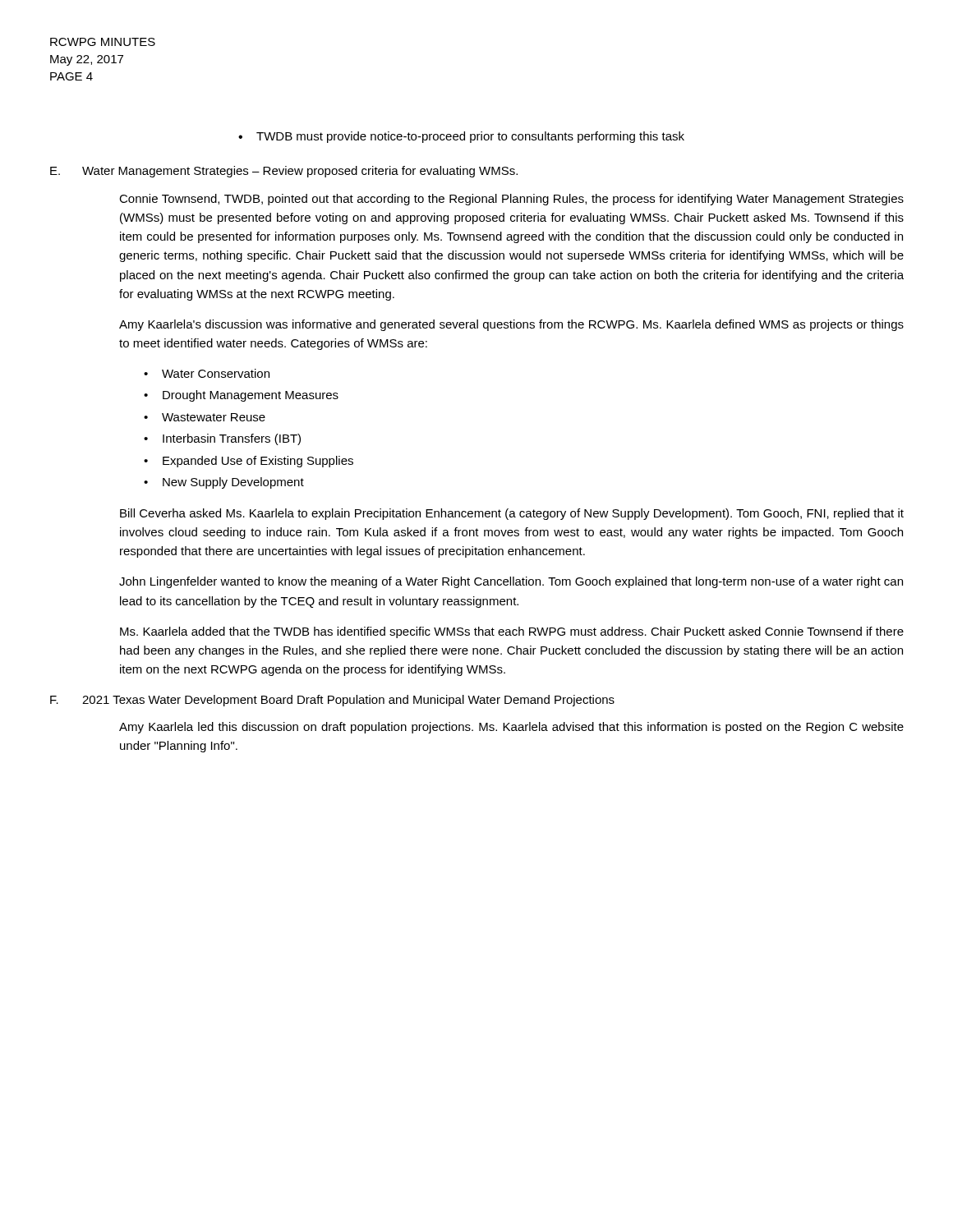Locate the section header that opens with "E. Water Management Strategies –"

pos(476,171)
